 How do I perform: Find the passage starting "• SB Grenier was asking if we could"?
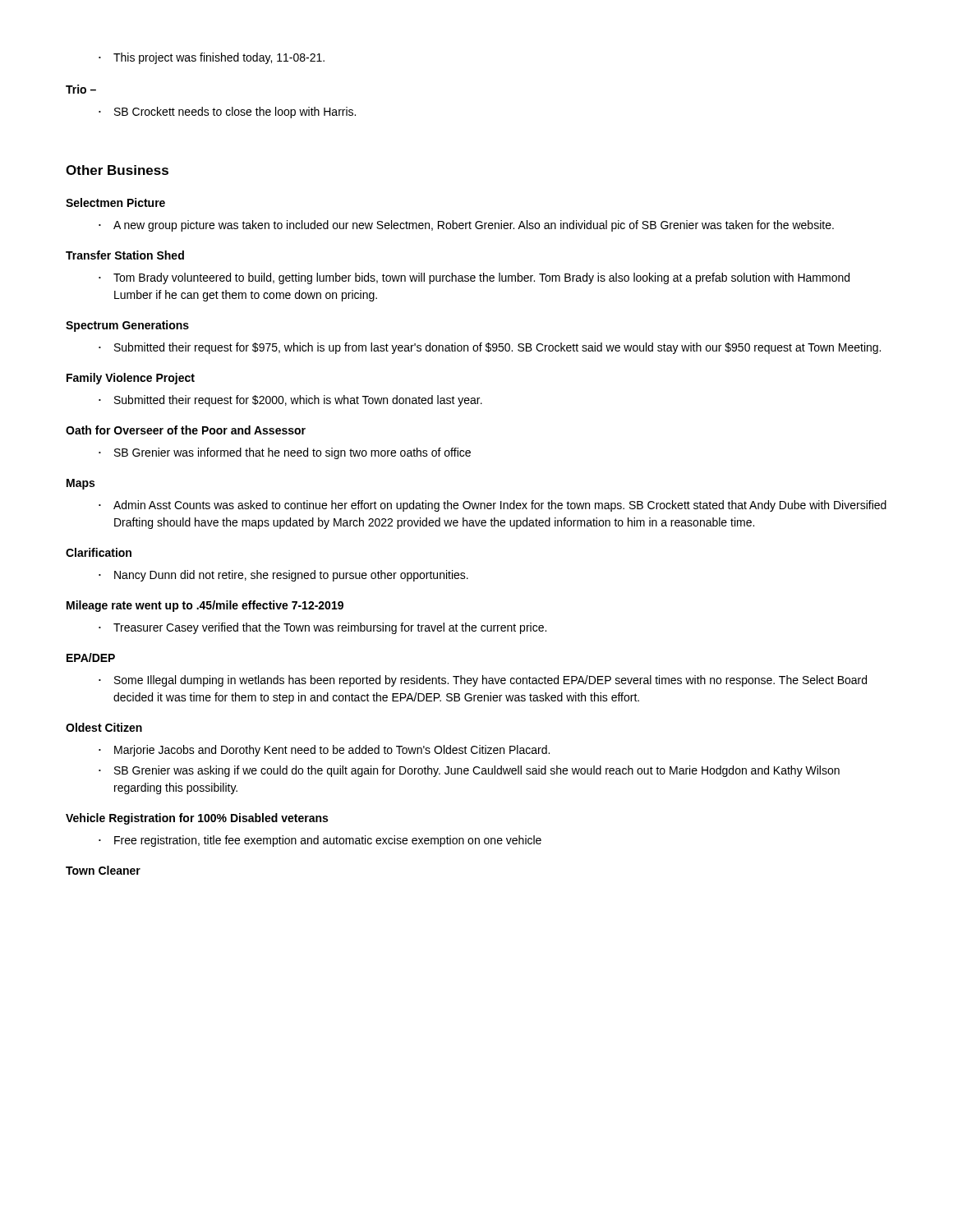coord(493,779)
